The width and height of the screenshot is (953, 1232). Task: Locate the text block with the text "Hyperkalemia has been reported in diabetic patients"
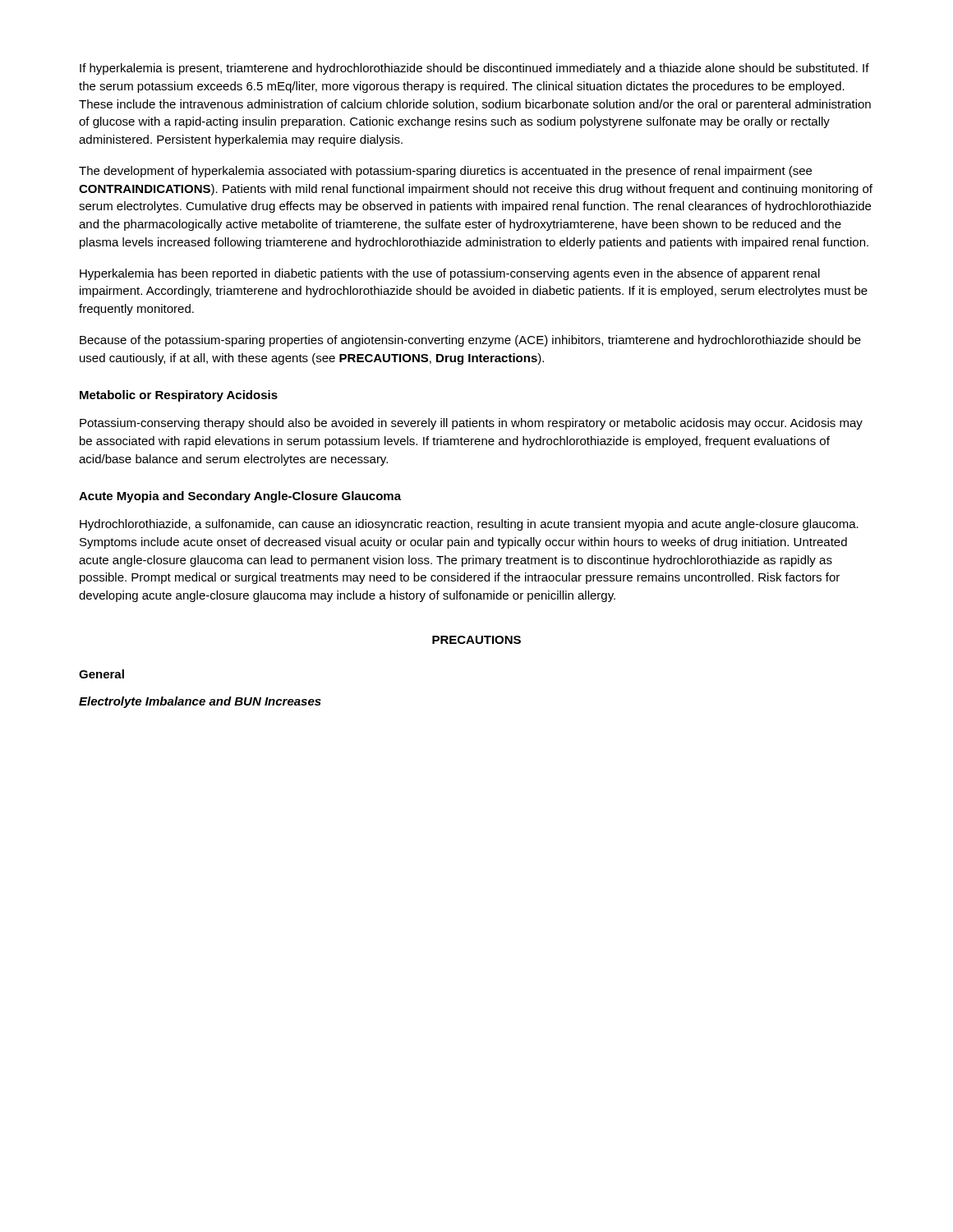tap(476, 291)
